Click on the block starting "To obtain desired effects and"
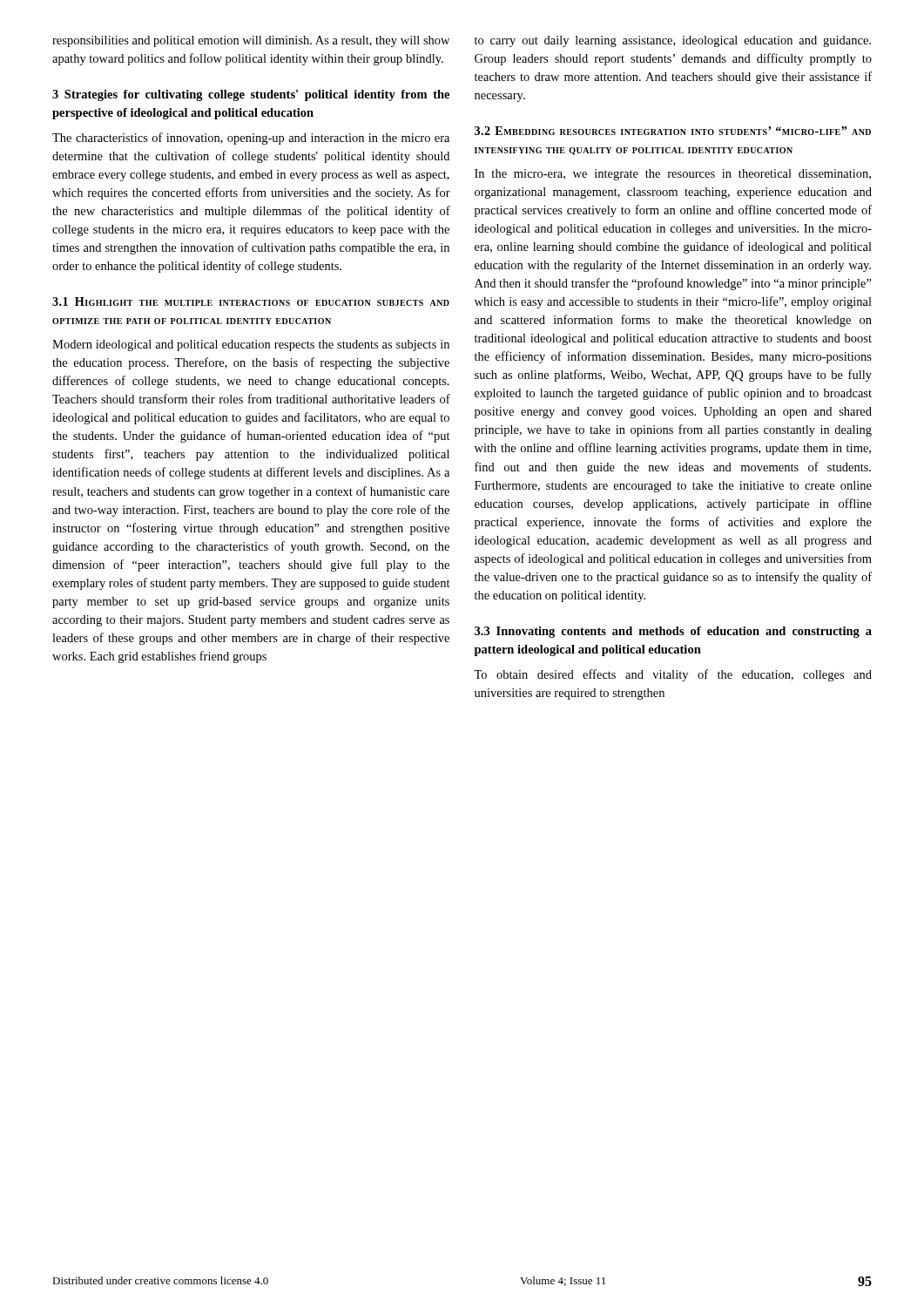Image resolution: width=924 pixels, height=1307 pixels. click(x=673, y=684)
